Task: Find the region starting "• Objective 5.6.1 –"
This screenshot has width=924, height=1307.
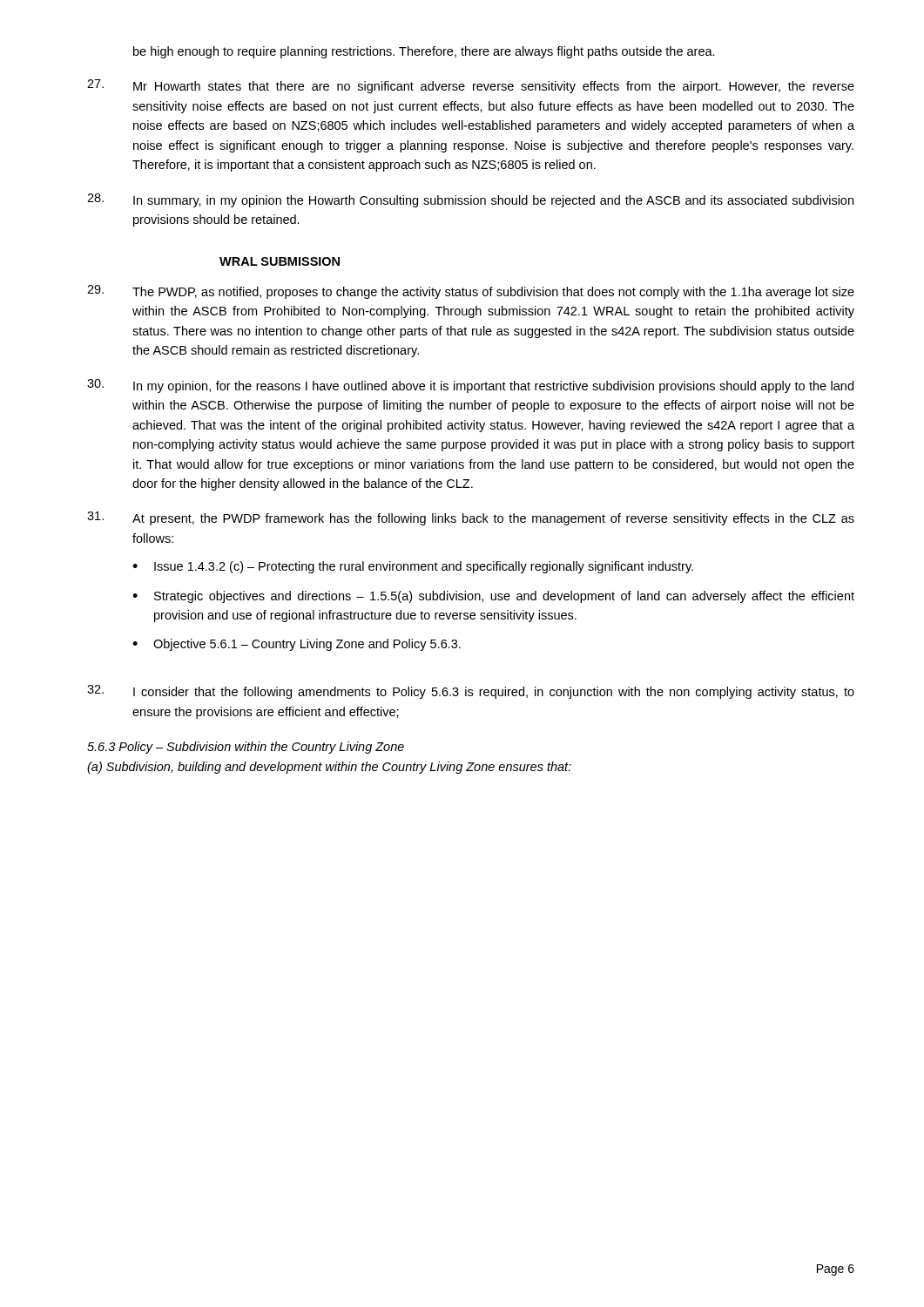Action: point(297,645)
